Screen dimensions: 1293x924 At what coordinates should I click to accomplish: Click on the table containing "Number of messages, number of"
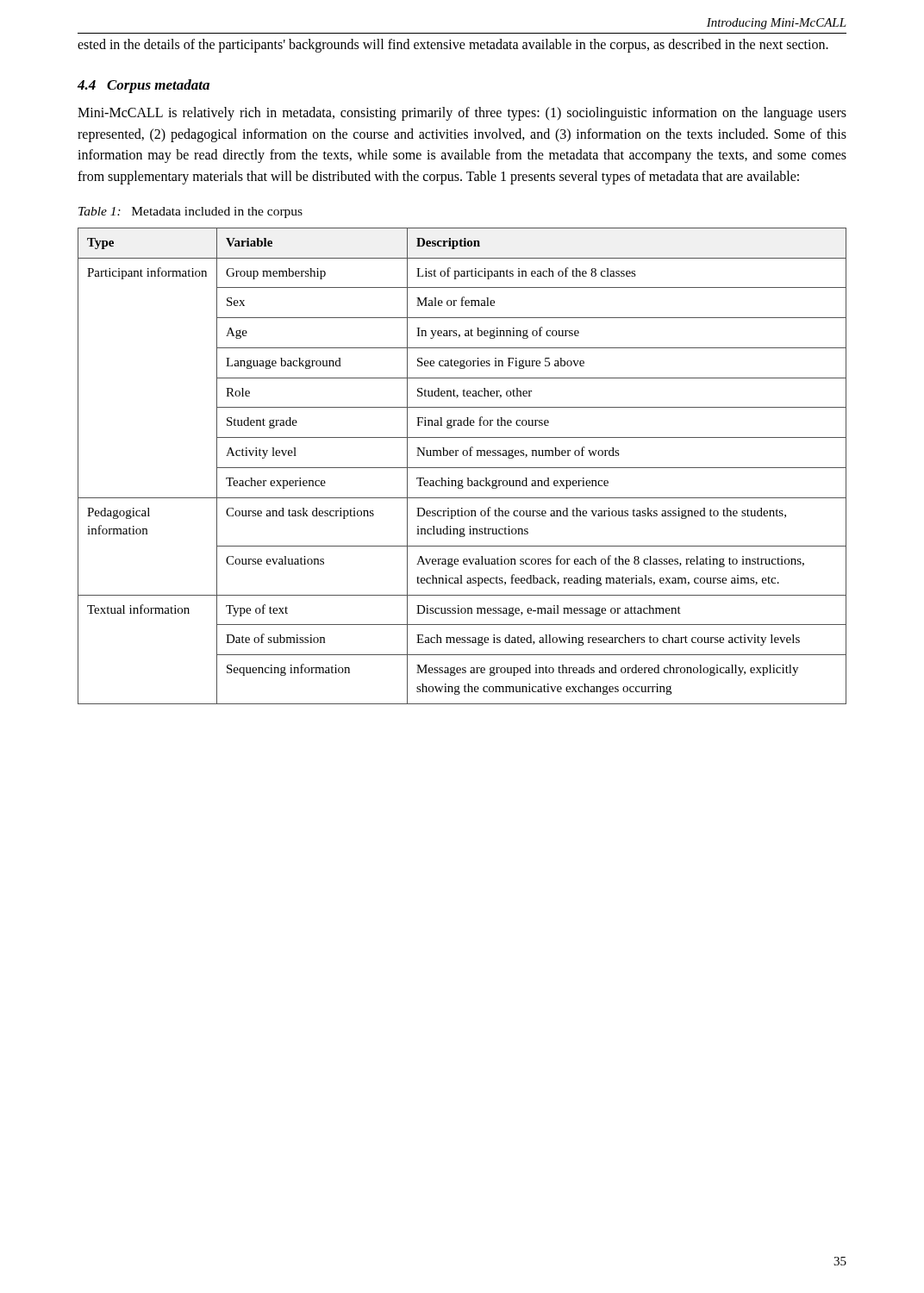pyautogui.click(x=462, y=466)
